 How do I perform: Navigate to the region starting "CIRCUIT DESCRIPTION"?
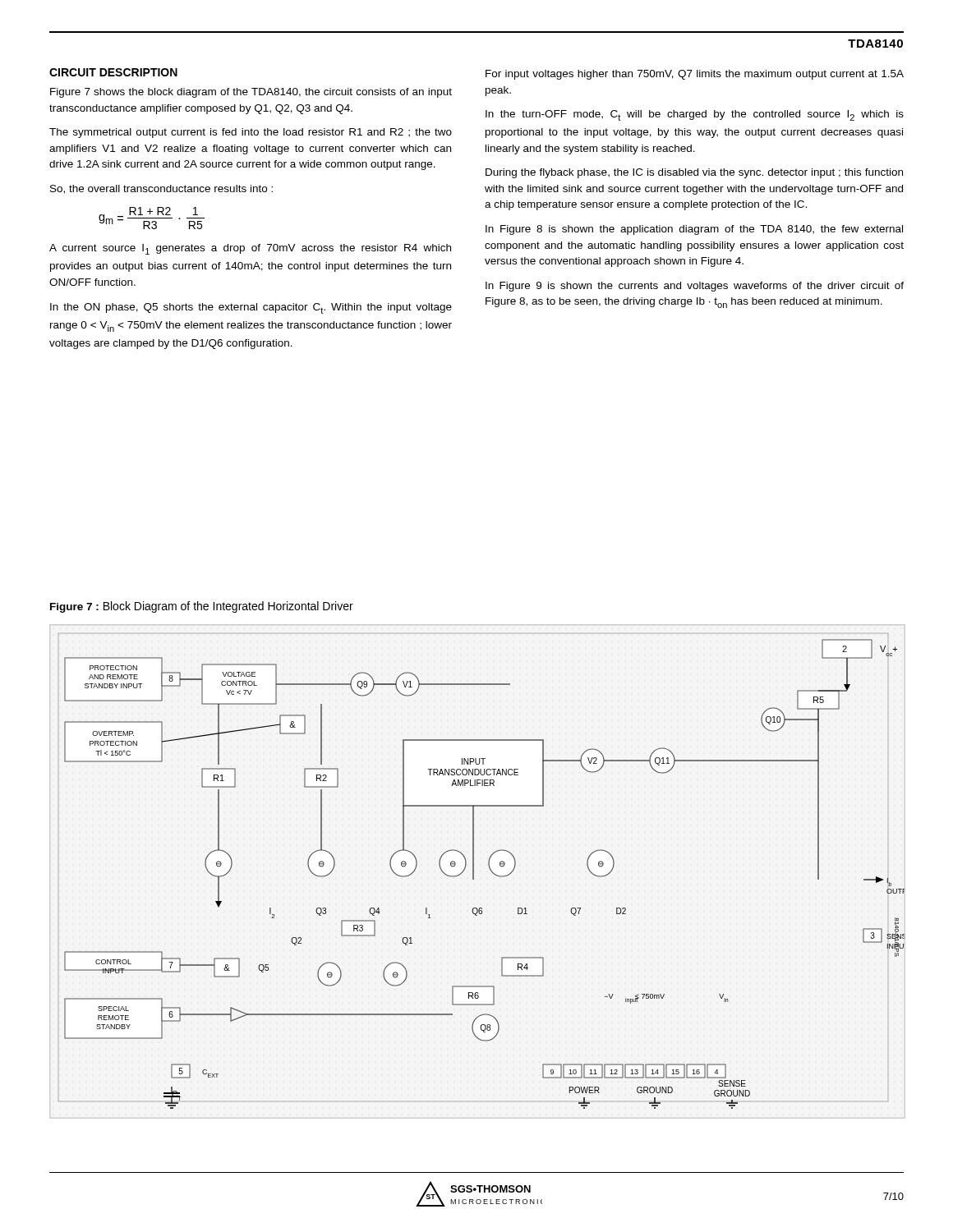[114, 72]
